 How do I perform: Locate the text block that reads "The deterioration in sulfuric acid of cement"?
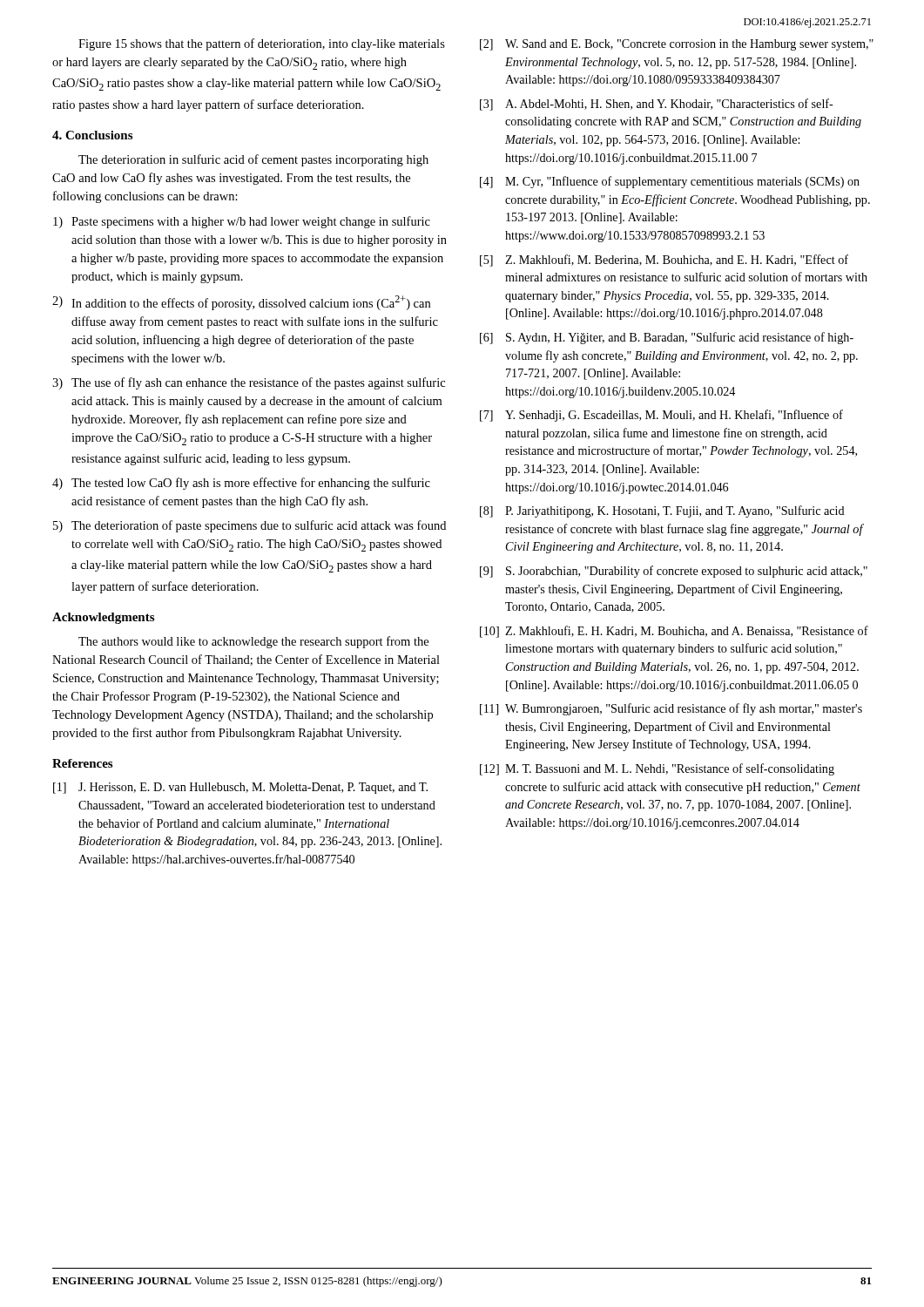(x=250, y=178)
